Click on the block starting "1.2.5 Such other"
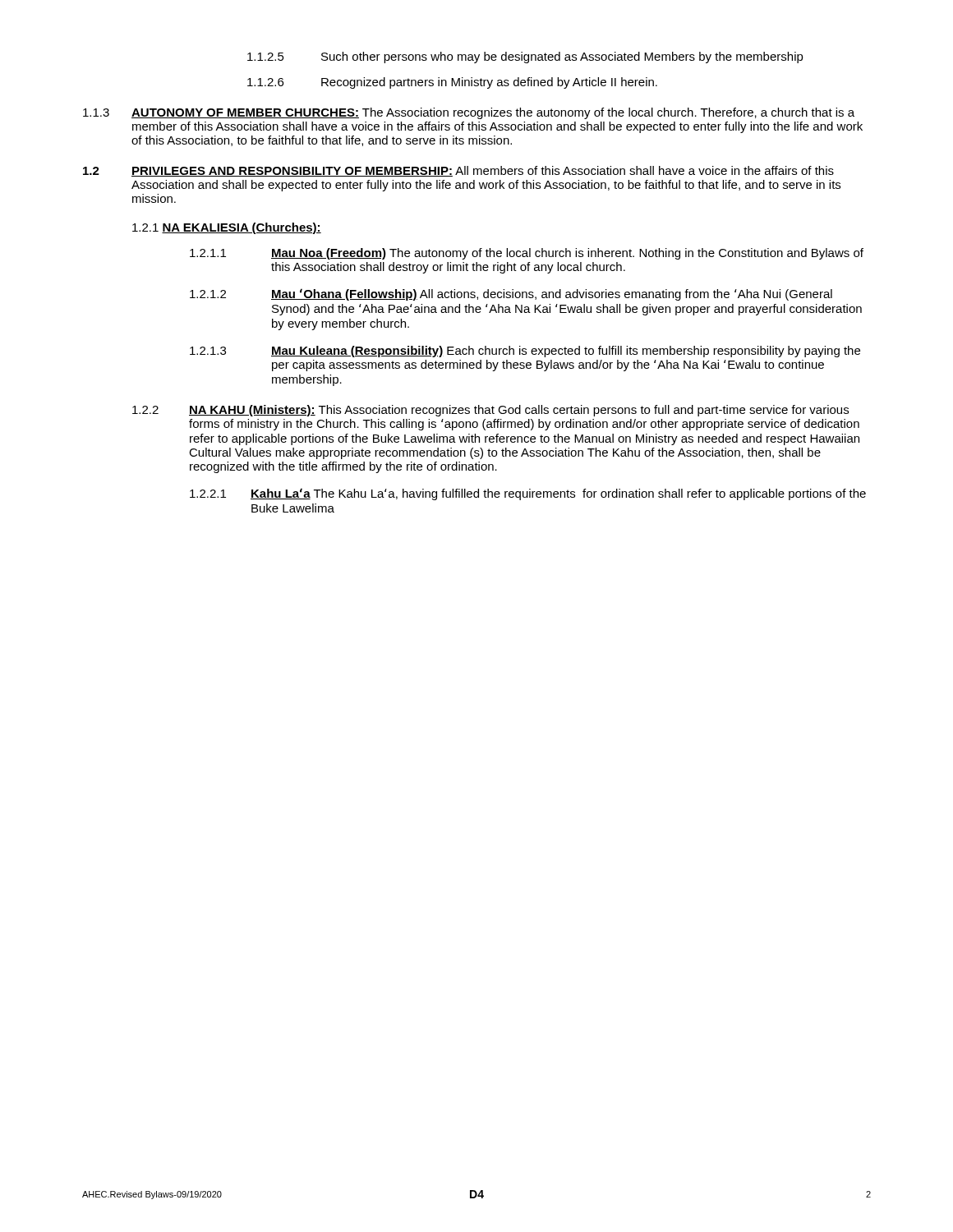The image size is (953, 1232). click(559, 69)
